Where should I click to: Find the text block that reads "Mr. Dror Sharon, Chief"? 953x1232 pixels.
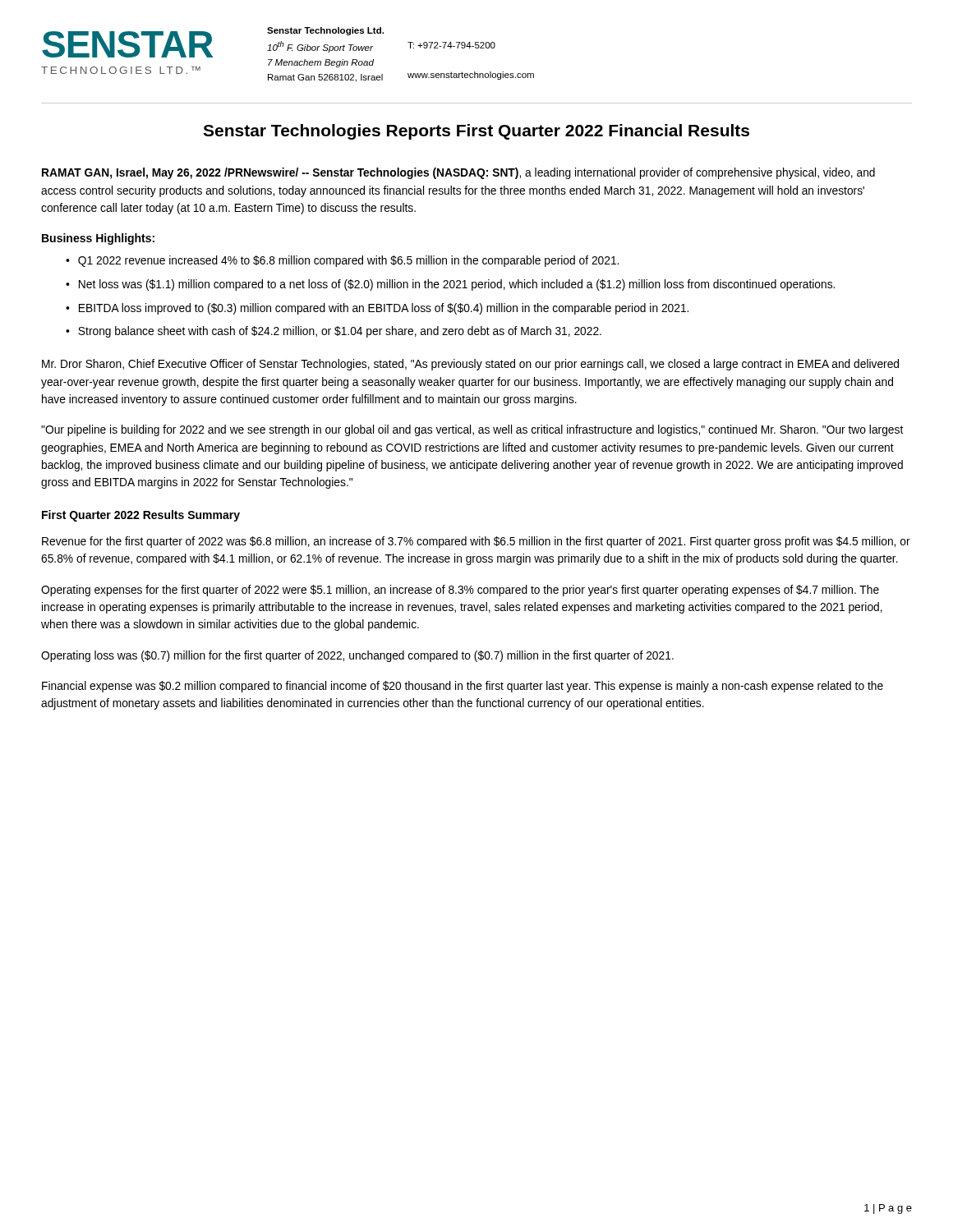click(470, 382)
